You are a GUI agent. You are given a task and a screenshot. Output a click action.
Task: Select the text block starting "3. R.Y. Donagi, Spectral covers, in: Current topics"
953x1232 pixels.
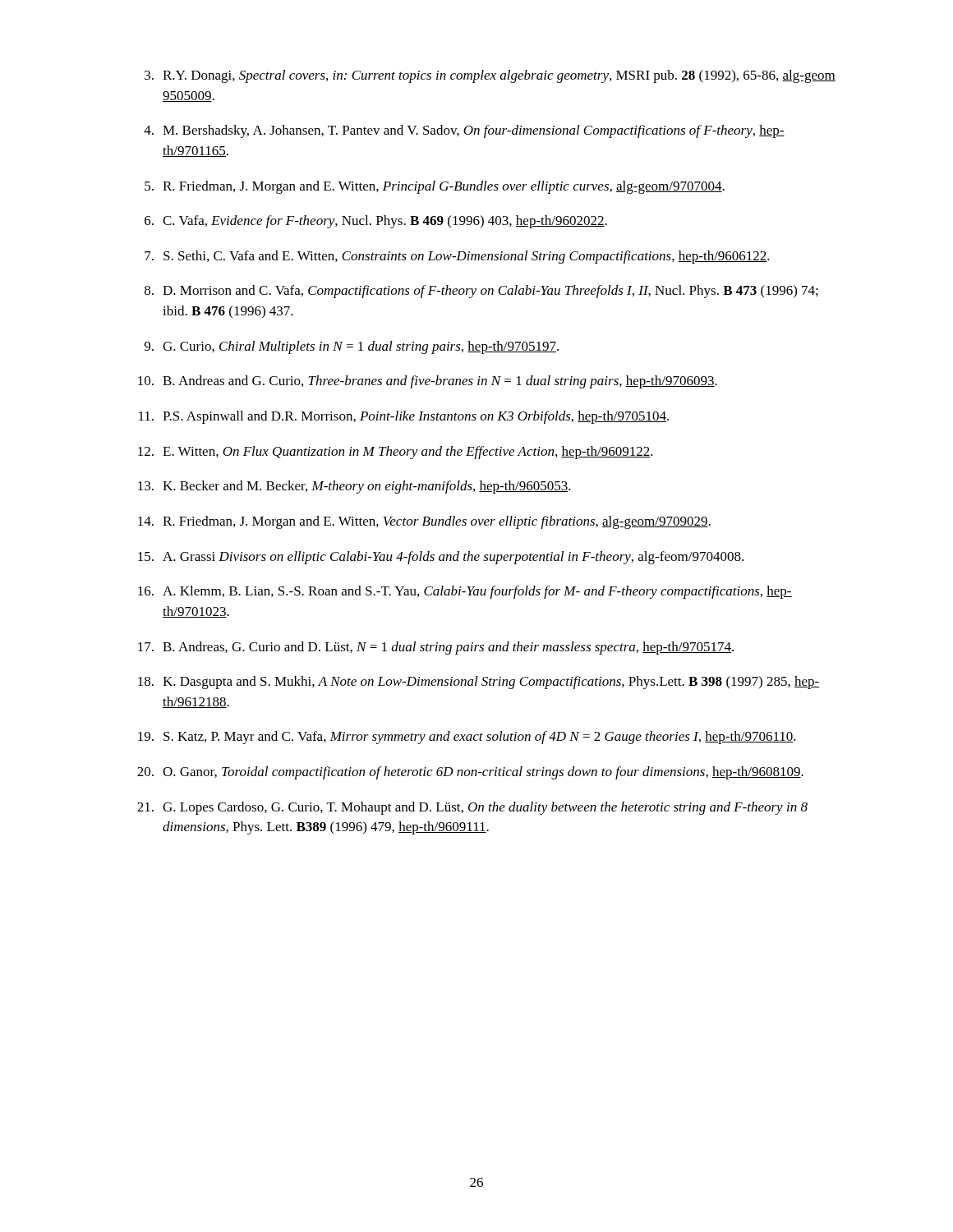click(476, 86)
